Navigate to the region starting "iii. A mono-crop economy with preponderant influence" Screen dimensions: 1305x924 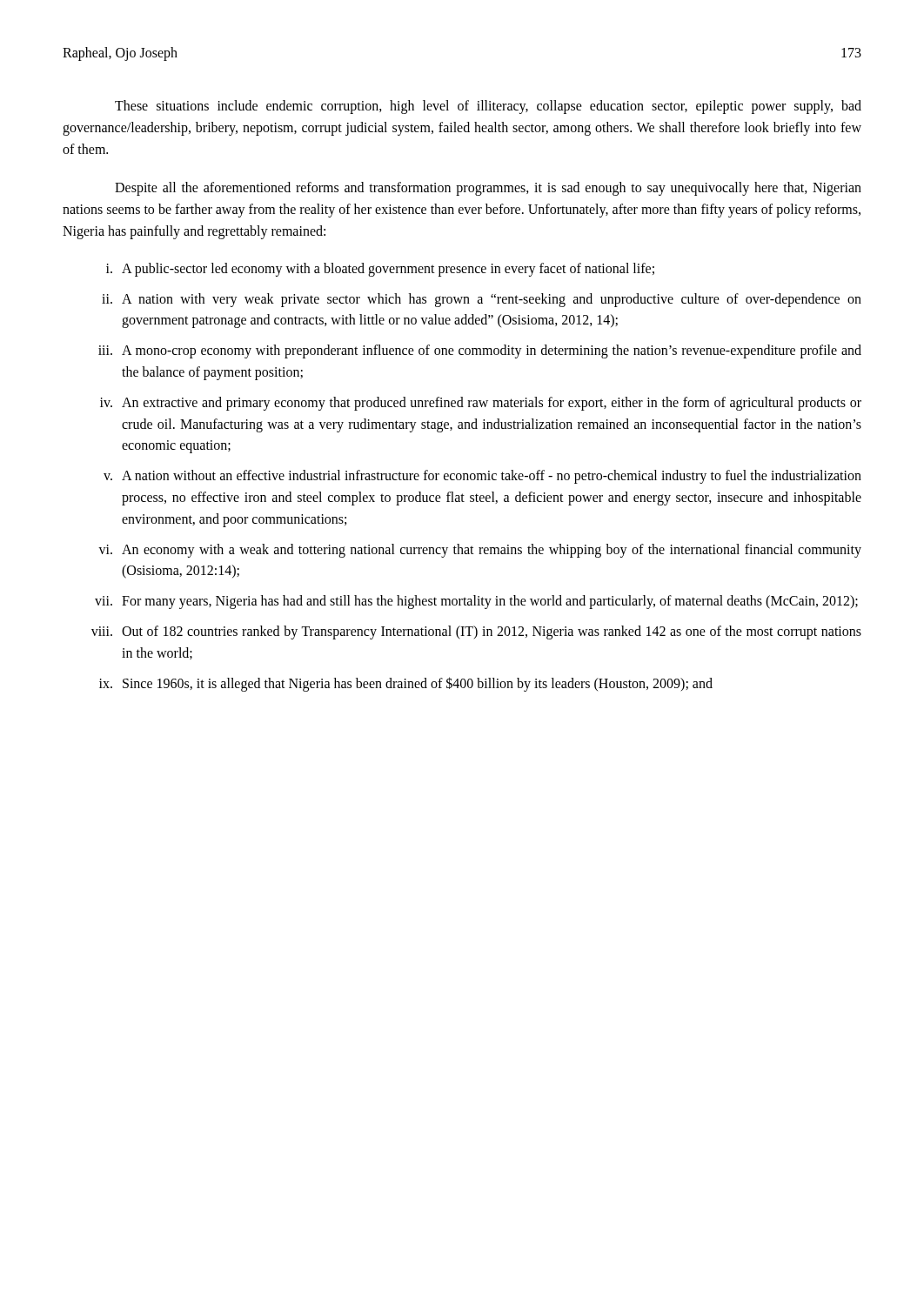point(462,362)
